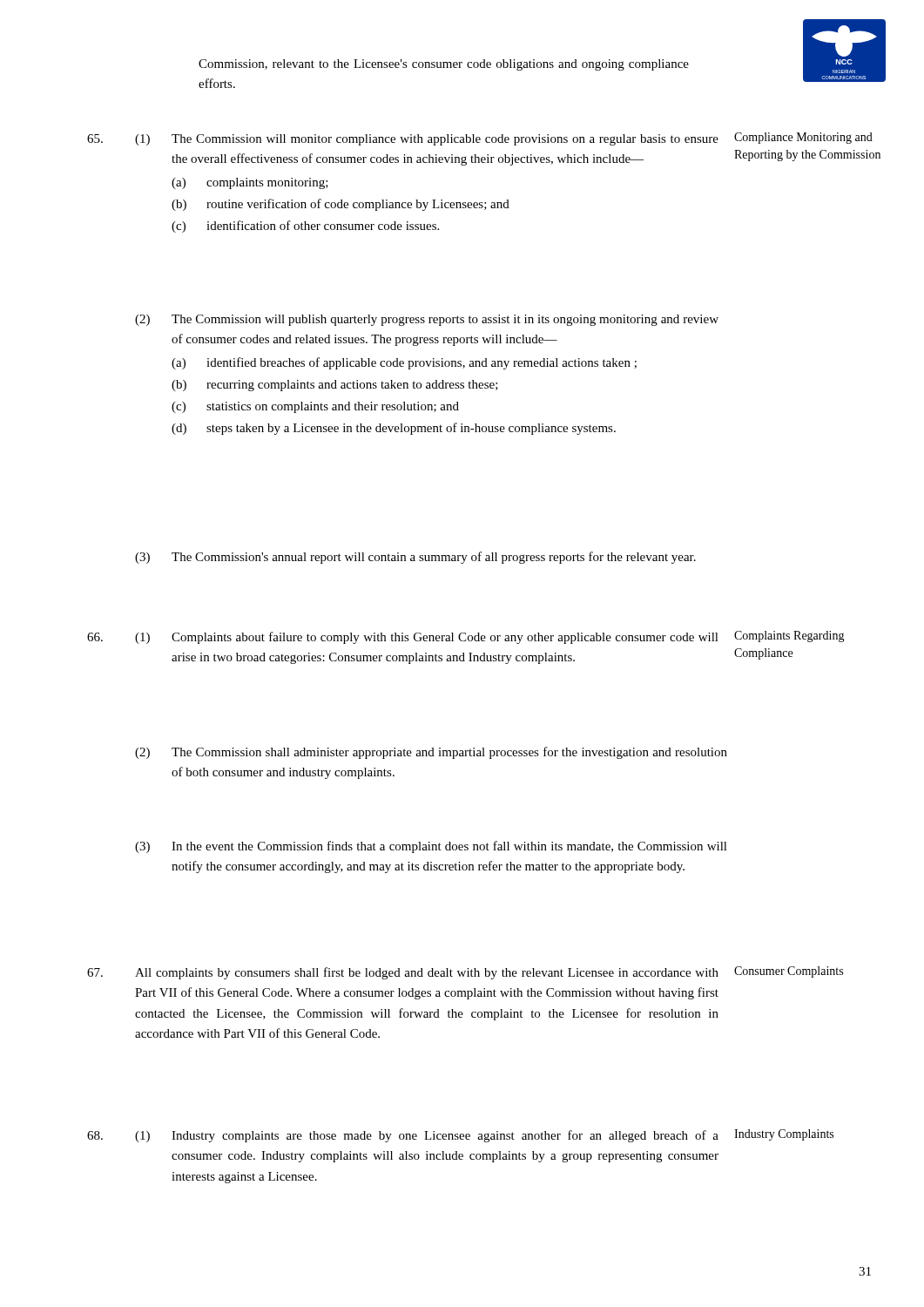Viewport: 924px width, 1307px height.
Task: Find the block on this page that starts "(3) The Commission's annual report"
Action: click(x=485, y=557)
